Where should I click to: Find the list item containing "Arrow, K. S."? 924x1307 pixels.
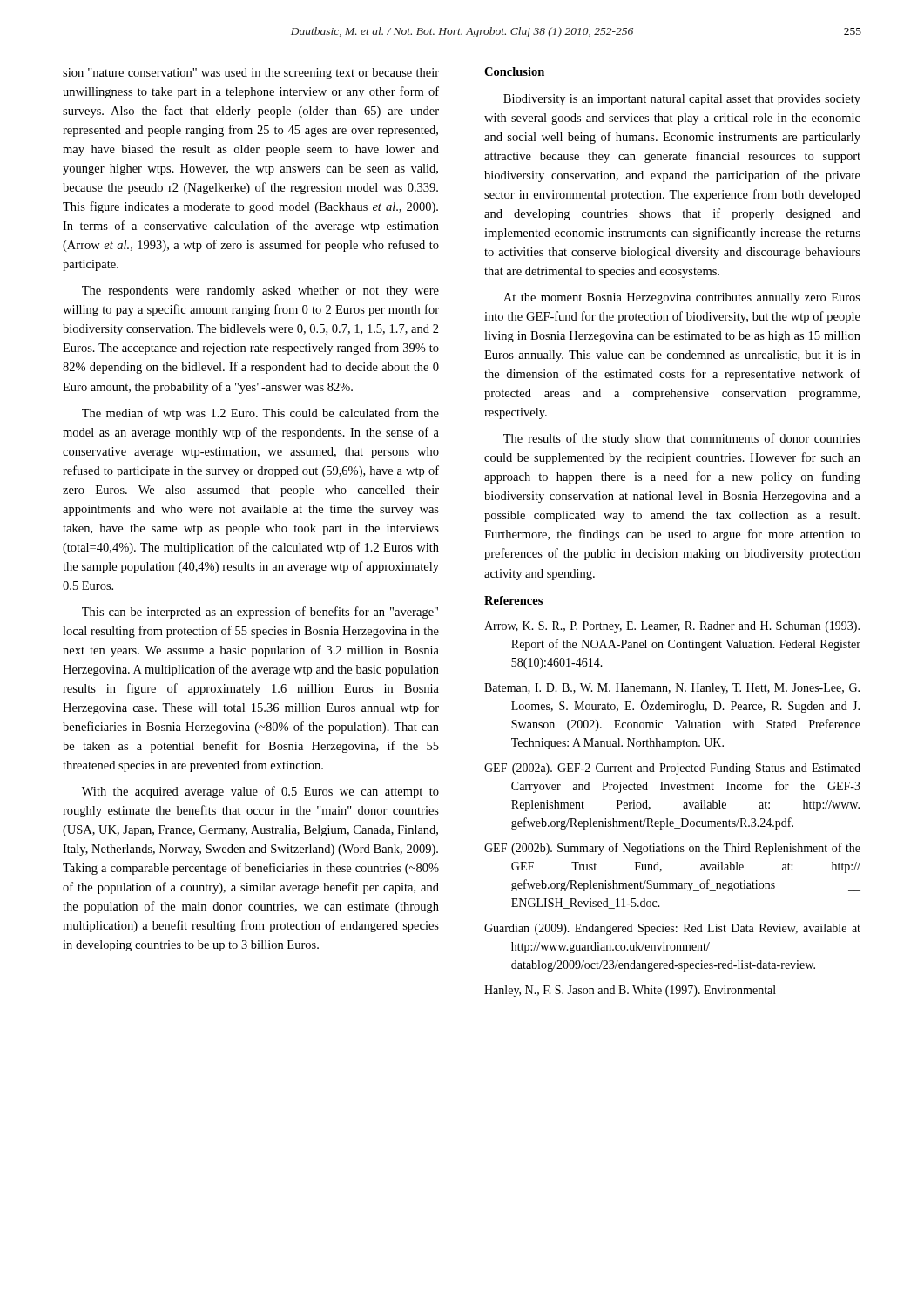point(672,645)
